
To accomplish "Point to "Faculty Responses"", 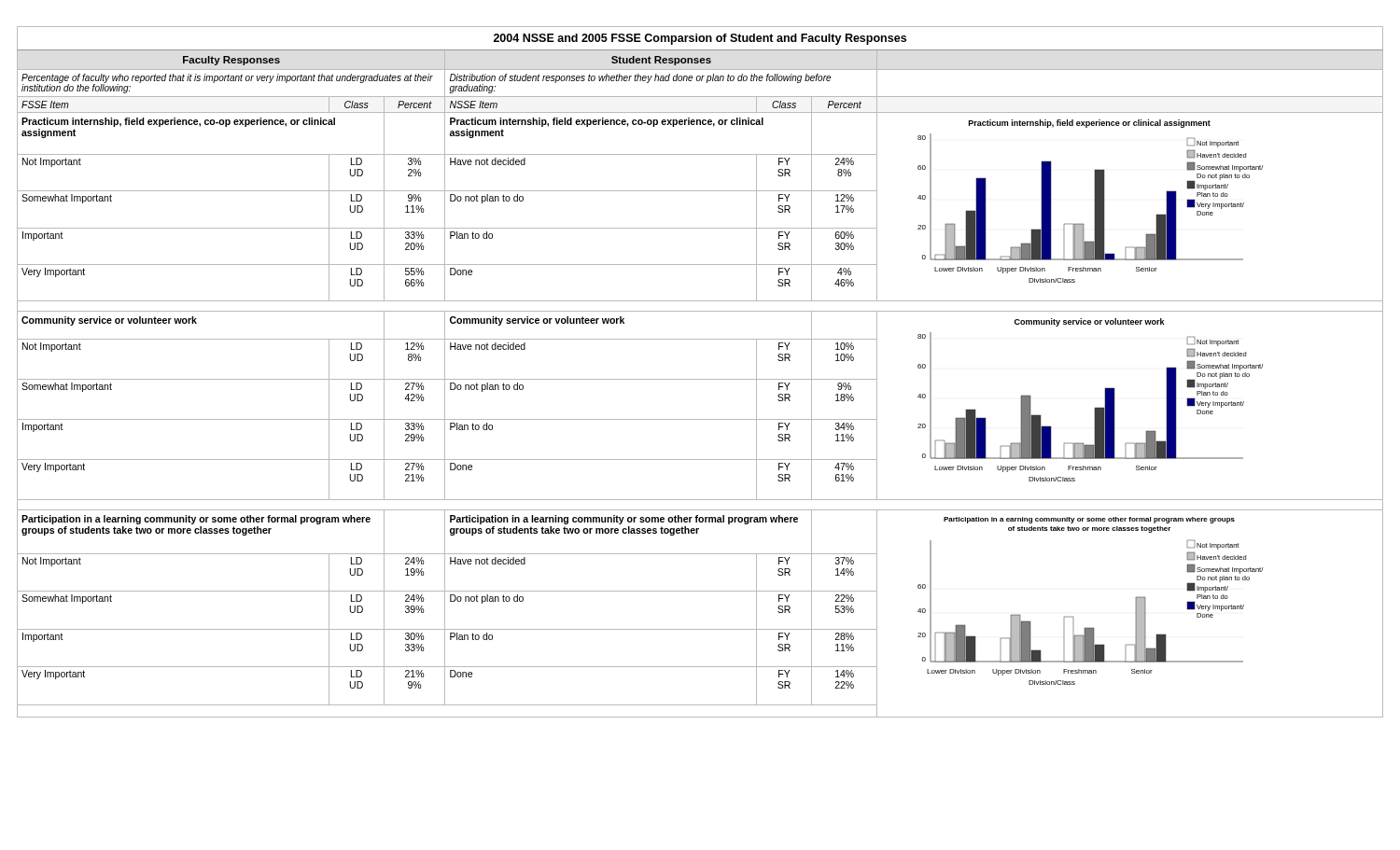I will pos(231,60).
